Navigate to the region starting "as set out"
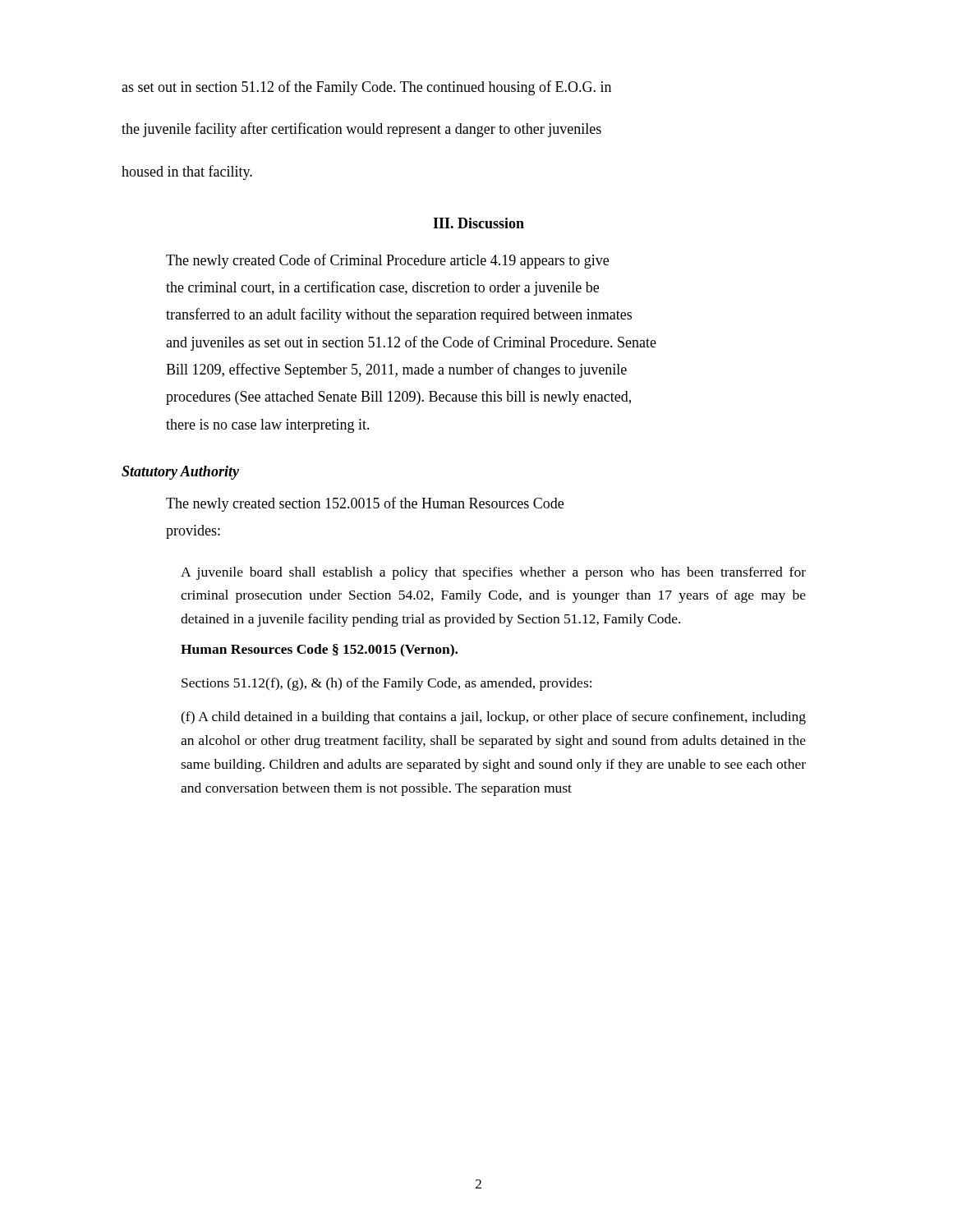The image size is (957, 1232). (478, 130)
